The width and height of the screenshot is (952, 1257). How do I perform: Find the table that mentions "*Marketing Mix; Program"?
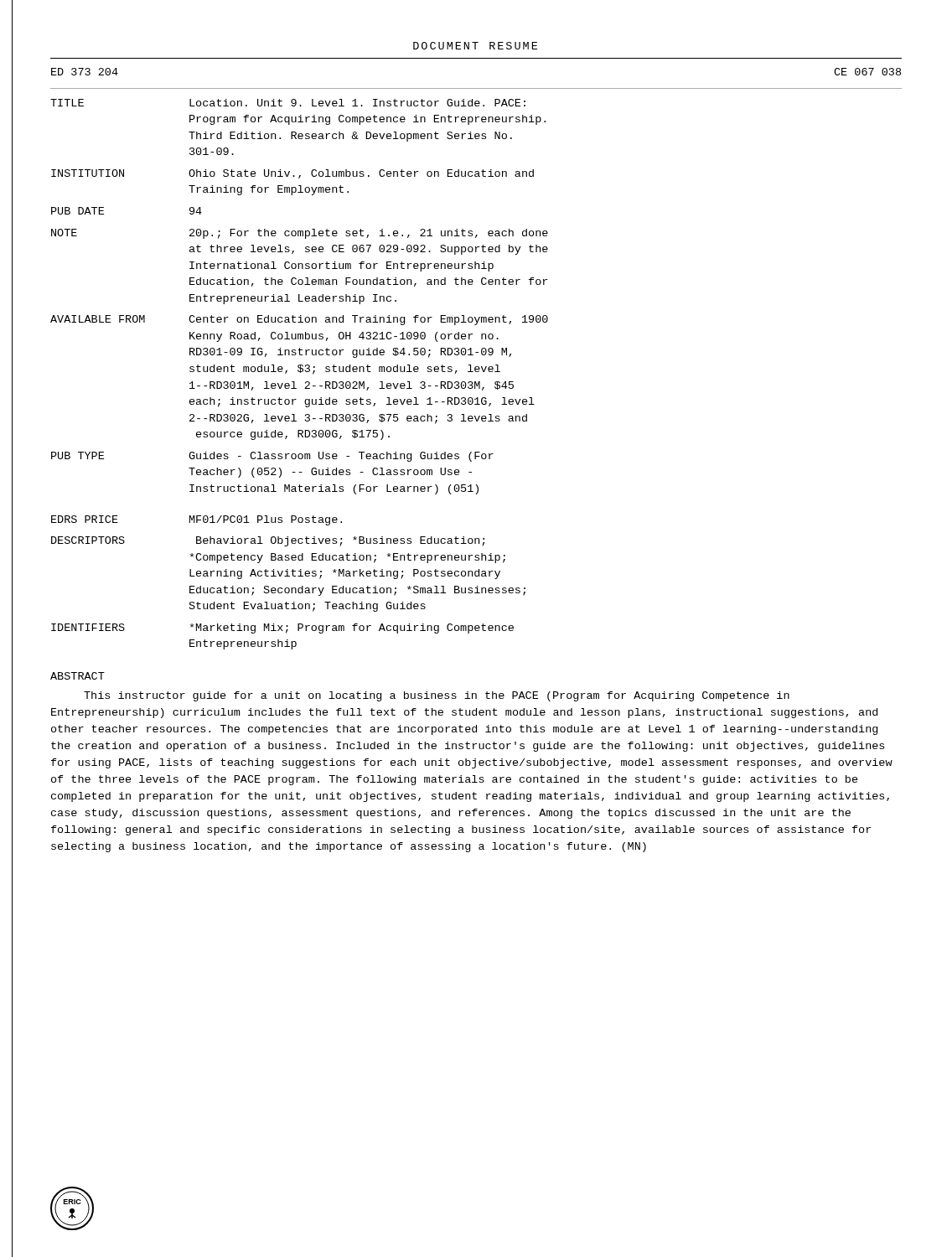click(476, 359)
